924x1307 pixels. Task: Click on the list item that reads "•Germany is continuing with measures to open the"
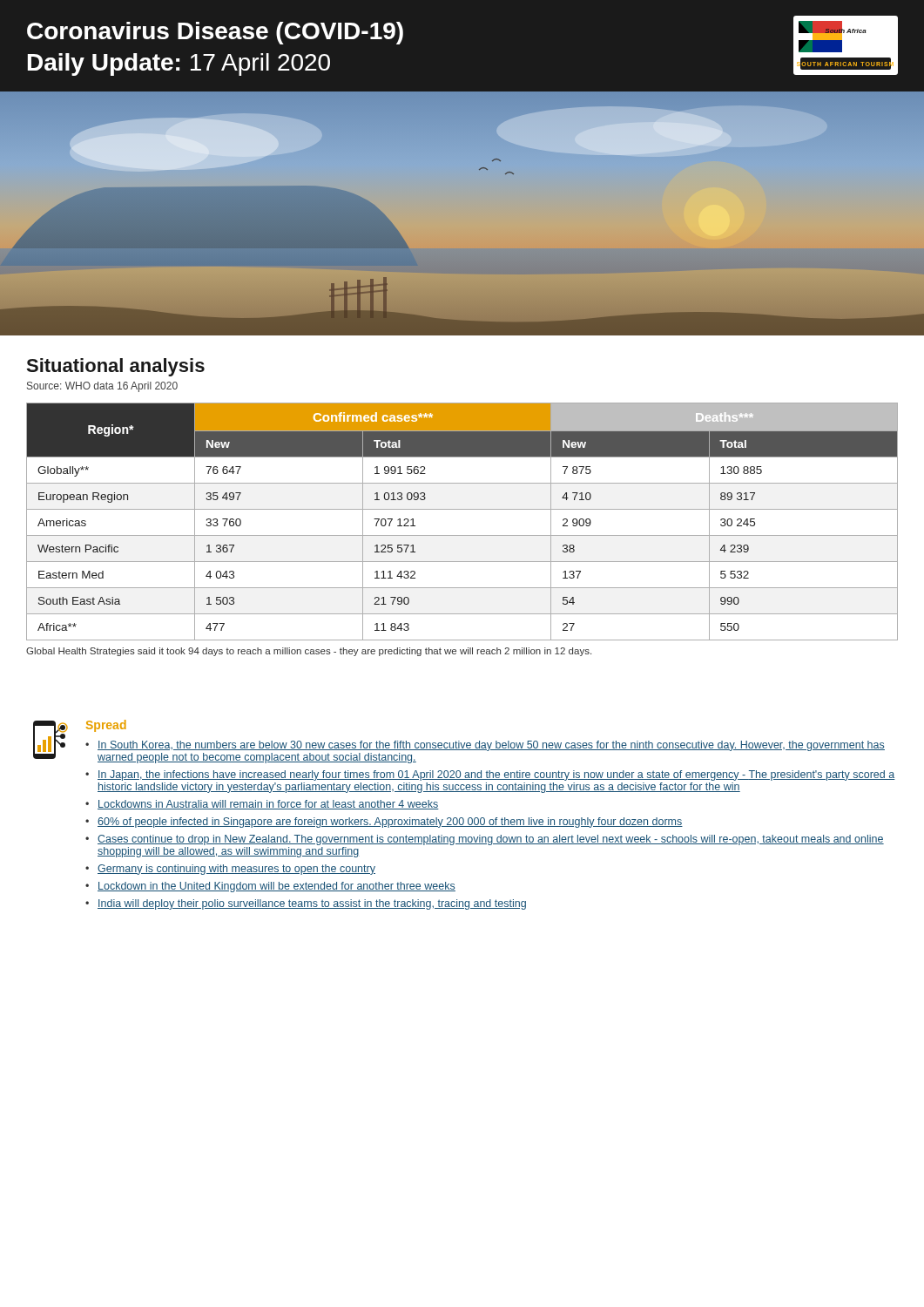(230, 869)
